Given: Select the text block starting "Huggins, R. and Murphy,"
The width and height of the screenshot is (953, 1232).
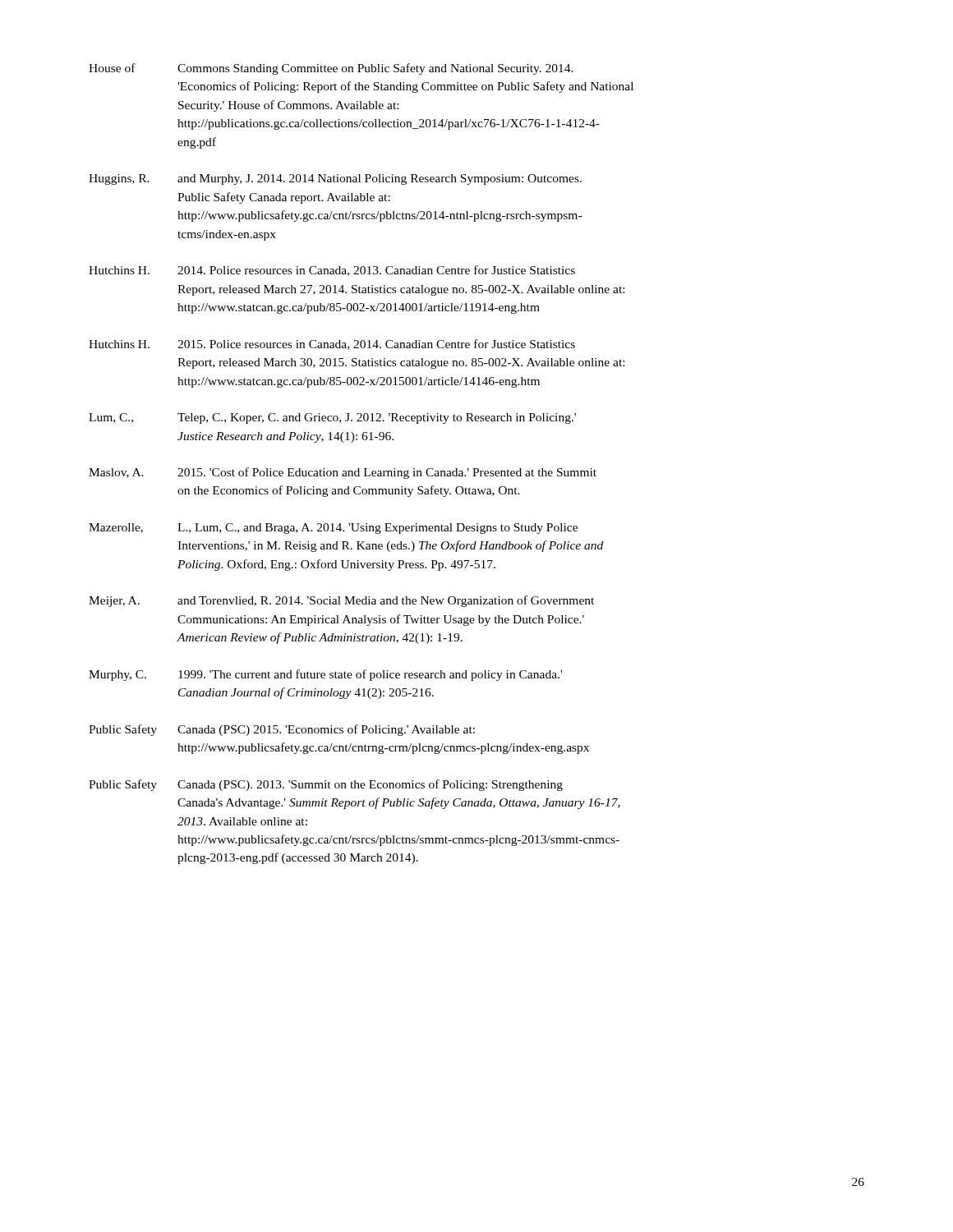Looking at the screenshot, I should pos(476,206).
